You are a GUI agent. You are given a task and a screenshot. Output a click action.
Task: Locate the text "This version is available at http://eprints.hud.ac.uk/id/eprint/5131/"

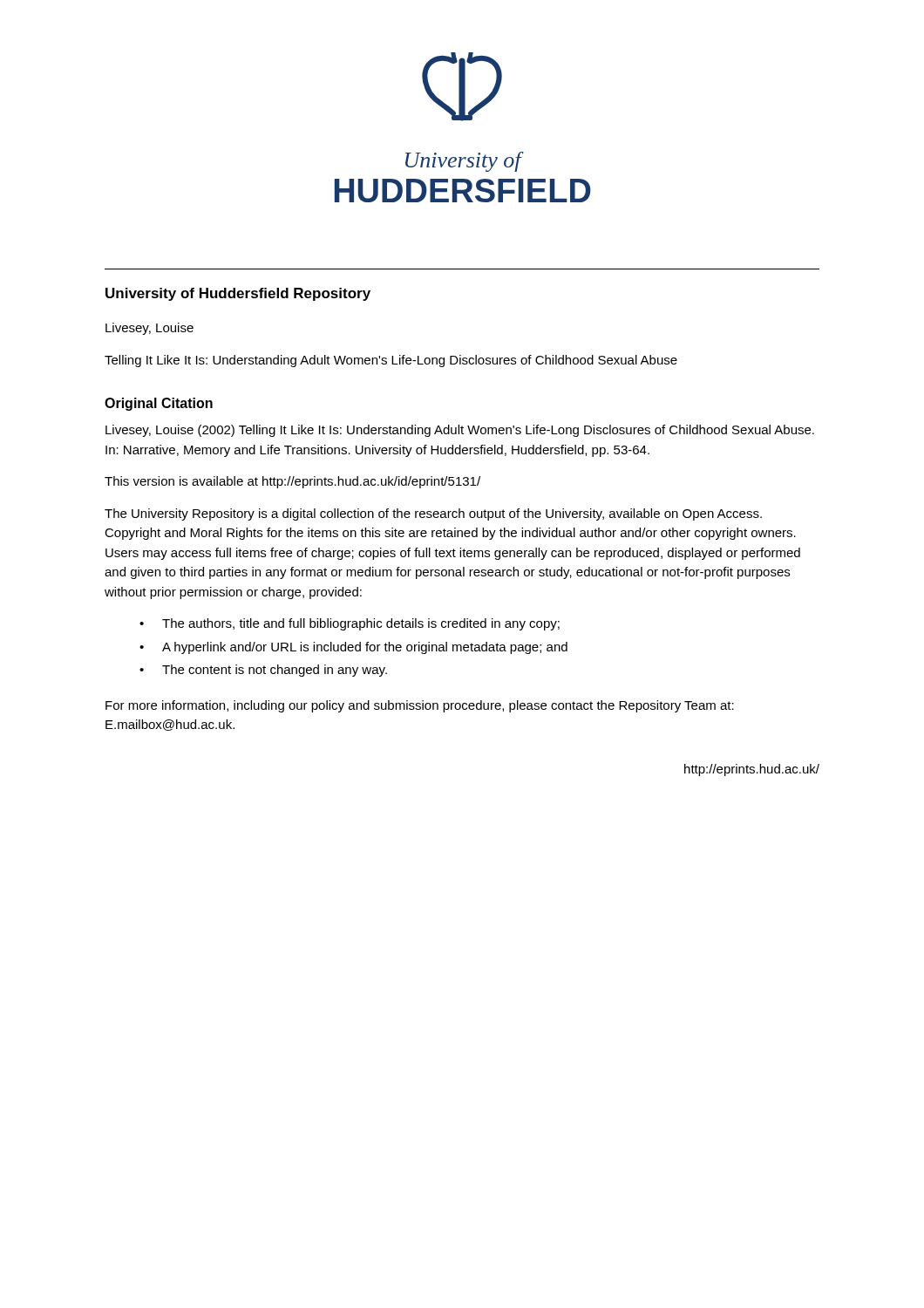(x=292, y=481)
